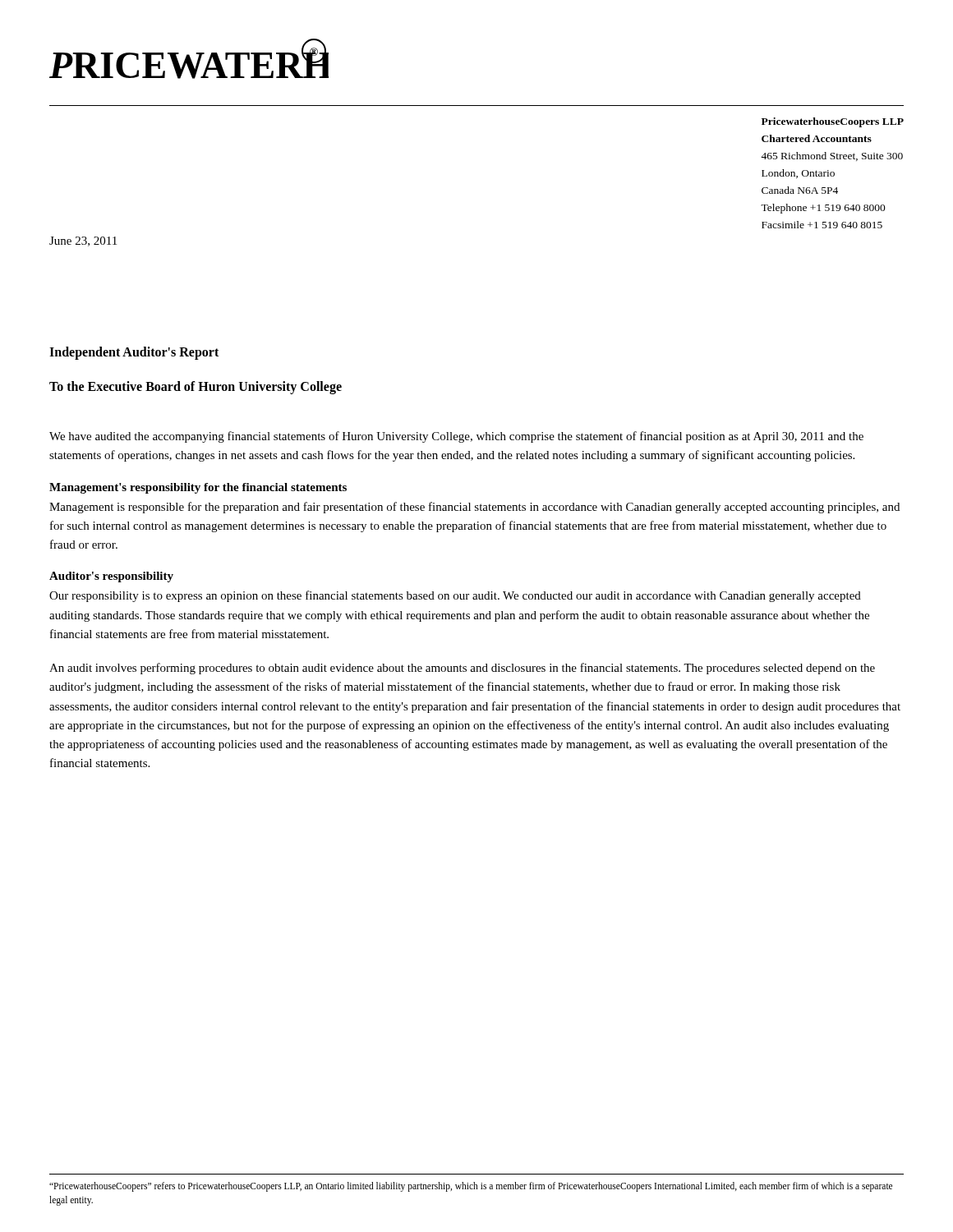Locate the section header with the text "Independent Auditor's Report"
This screenshot has height=1232, width=953.
134,352
